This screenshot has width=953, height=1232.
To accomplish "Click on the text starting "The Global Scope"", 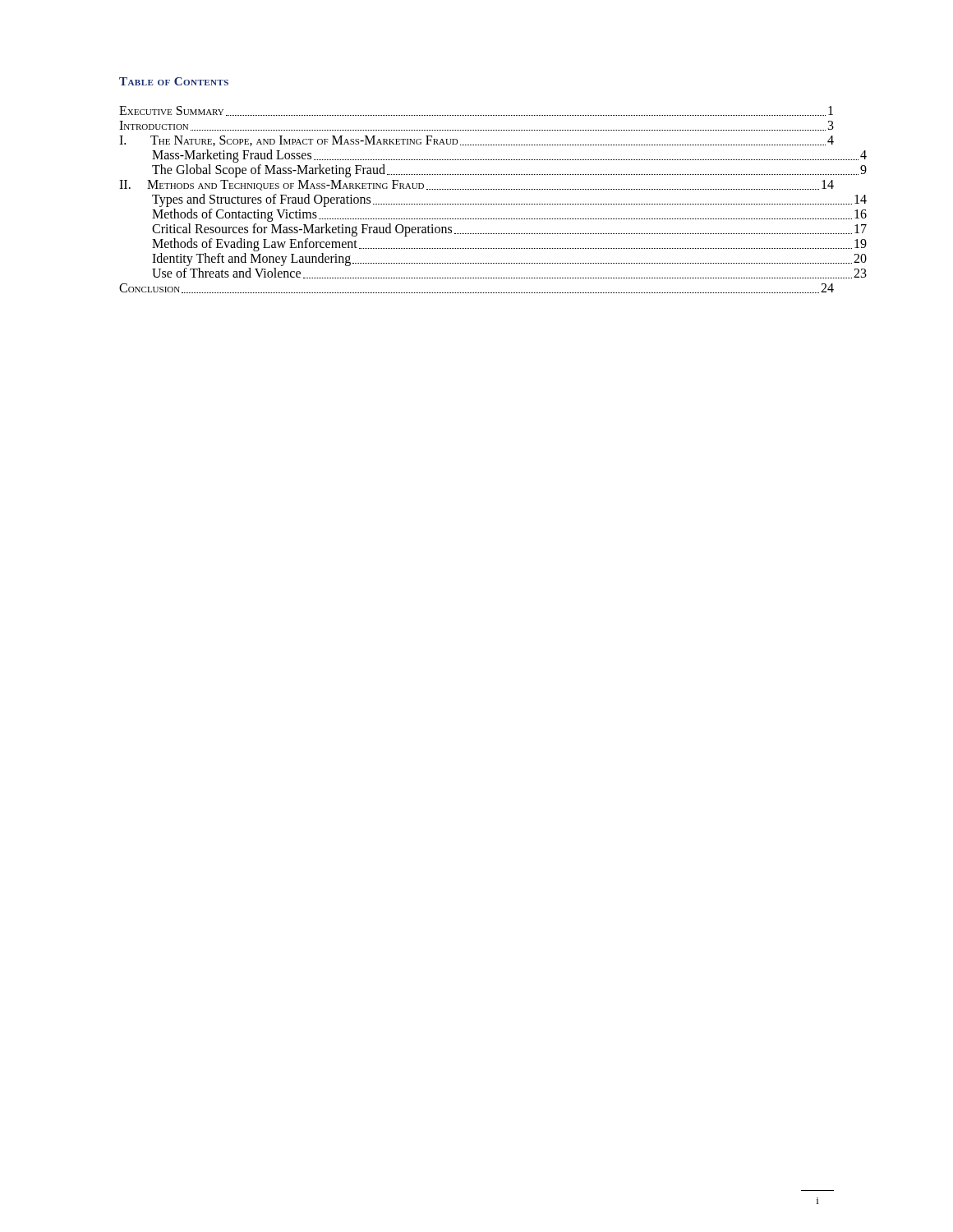I will coord(476,170).
